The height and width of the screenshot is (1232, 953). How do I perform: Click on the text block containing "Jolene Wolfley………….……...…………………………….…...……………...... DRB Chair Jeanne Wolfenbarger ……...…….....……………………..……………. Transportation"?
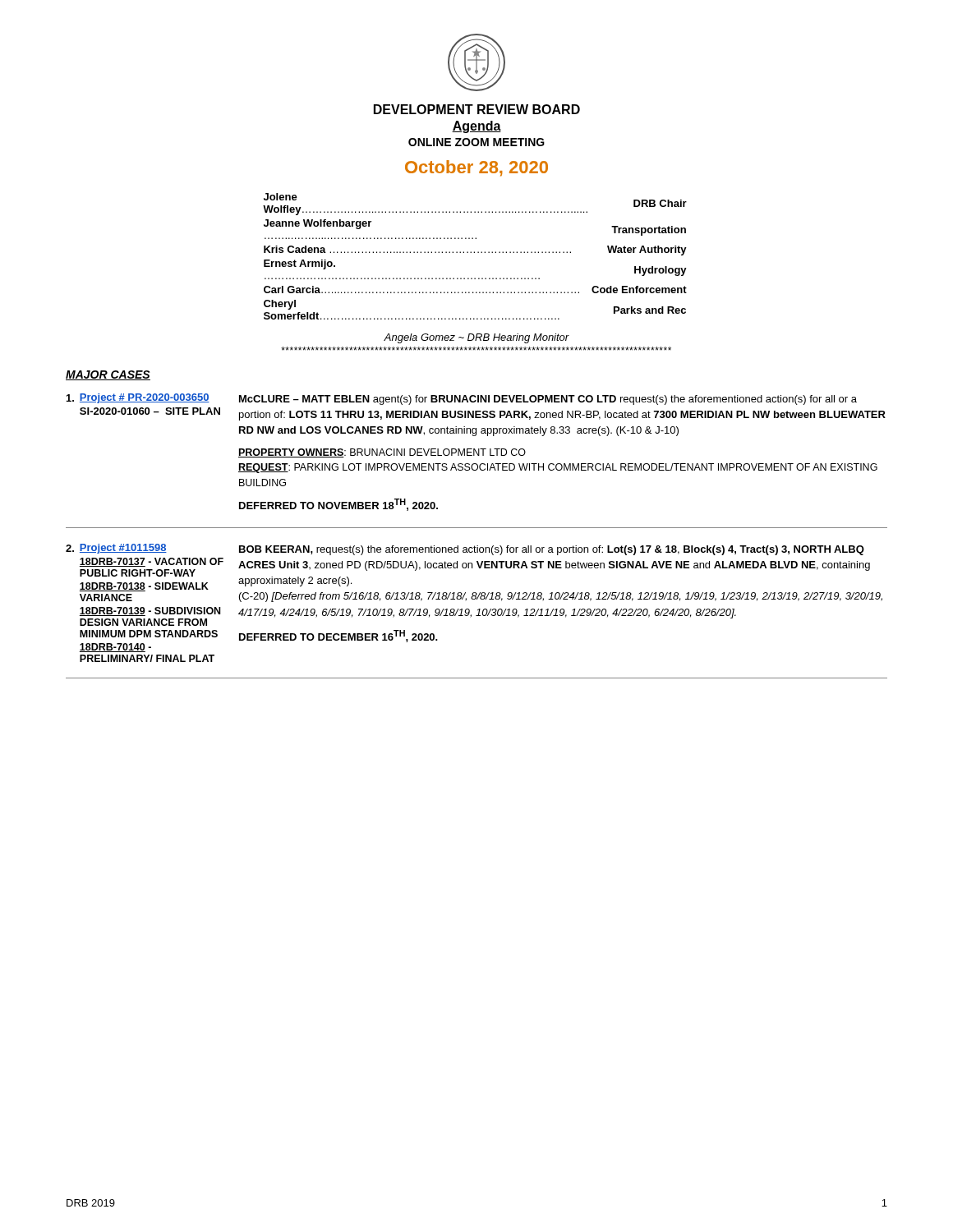click(476, 256)
